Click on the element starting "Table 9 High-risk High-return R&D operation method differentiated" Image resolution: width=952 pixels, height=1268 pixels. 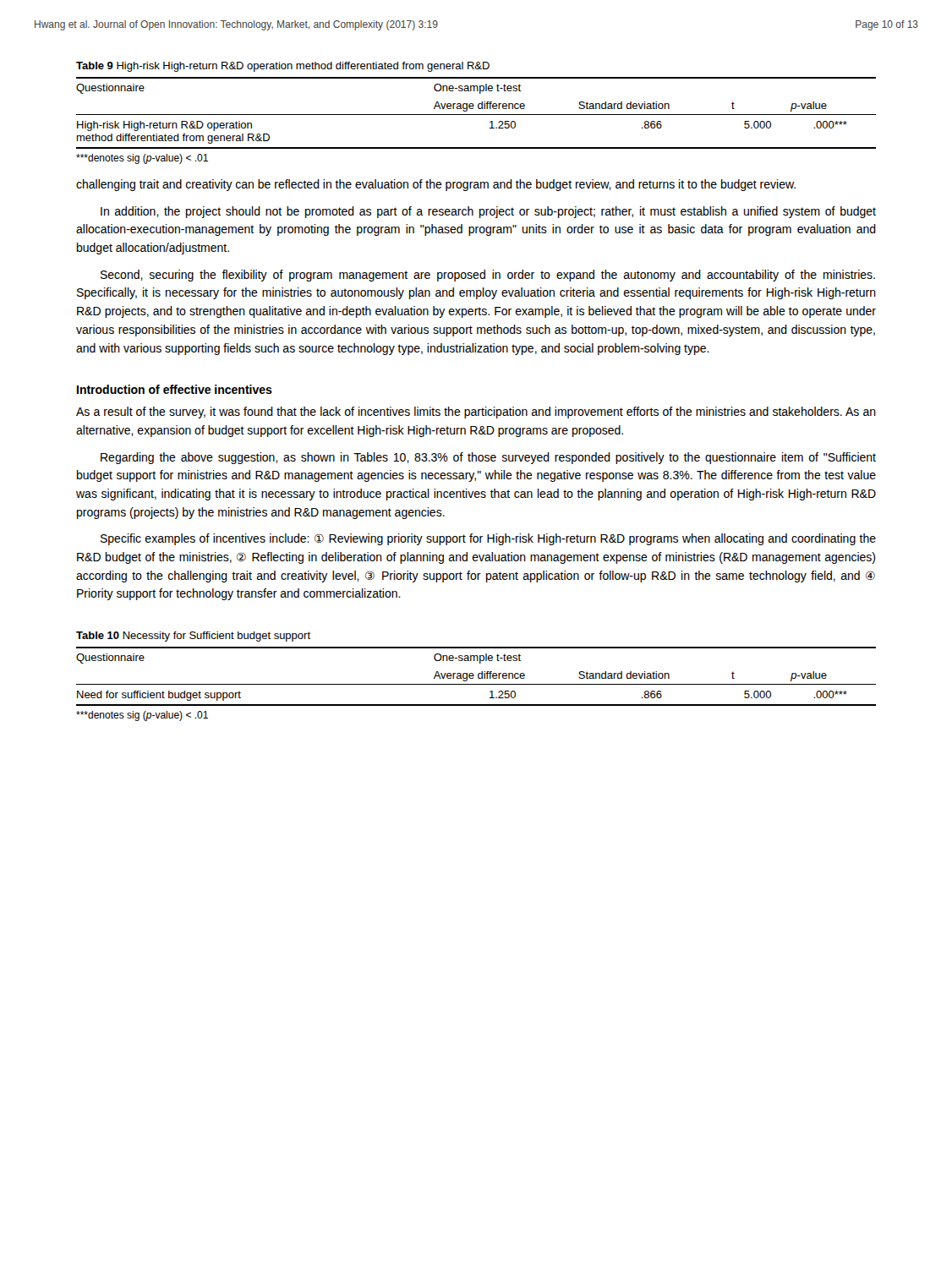coord(283,66)
